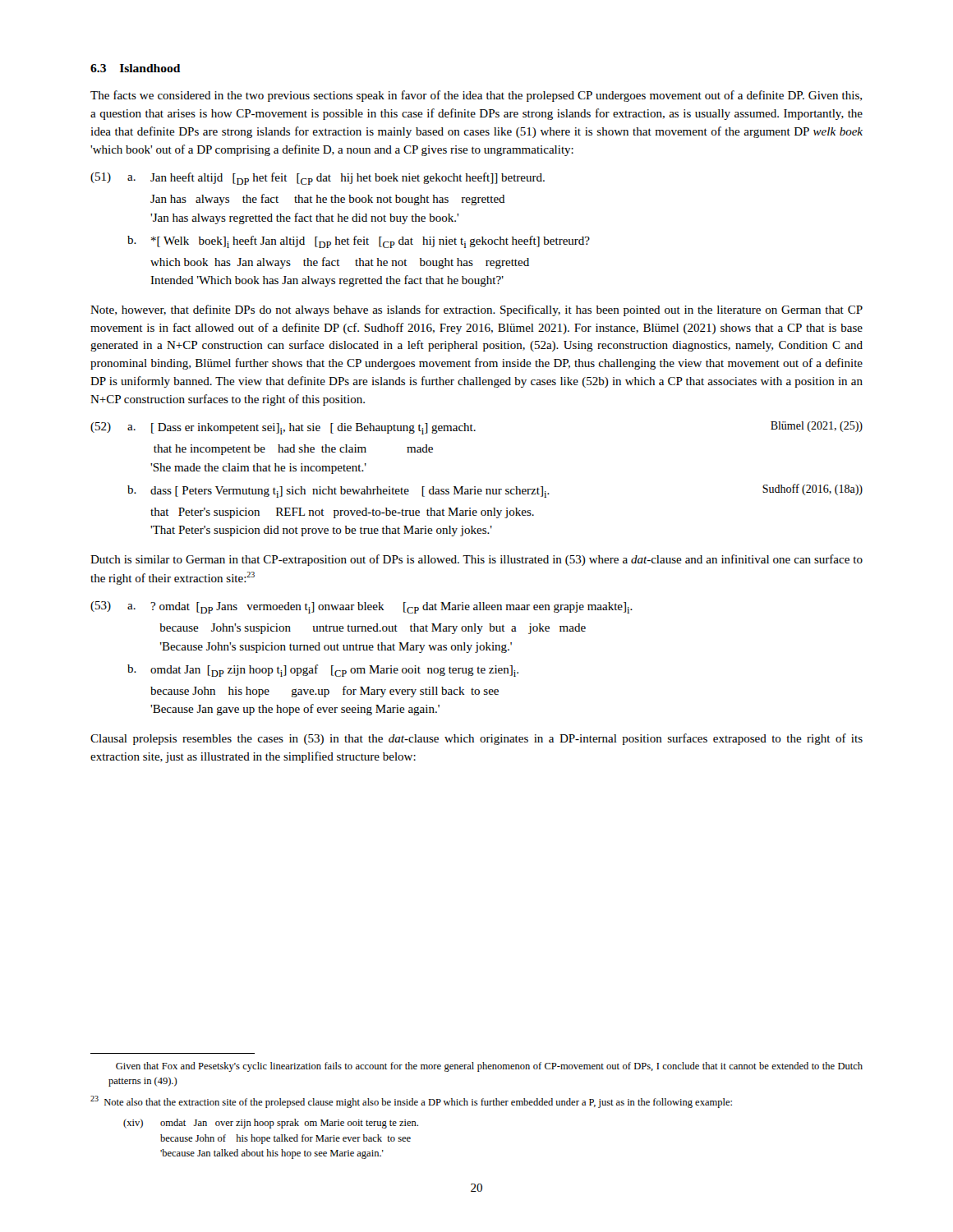Click on the list item with the text "b. dass ["
This screenshot has height=1232, width=953.
[495, 511]
